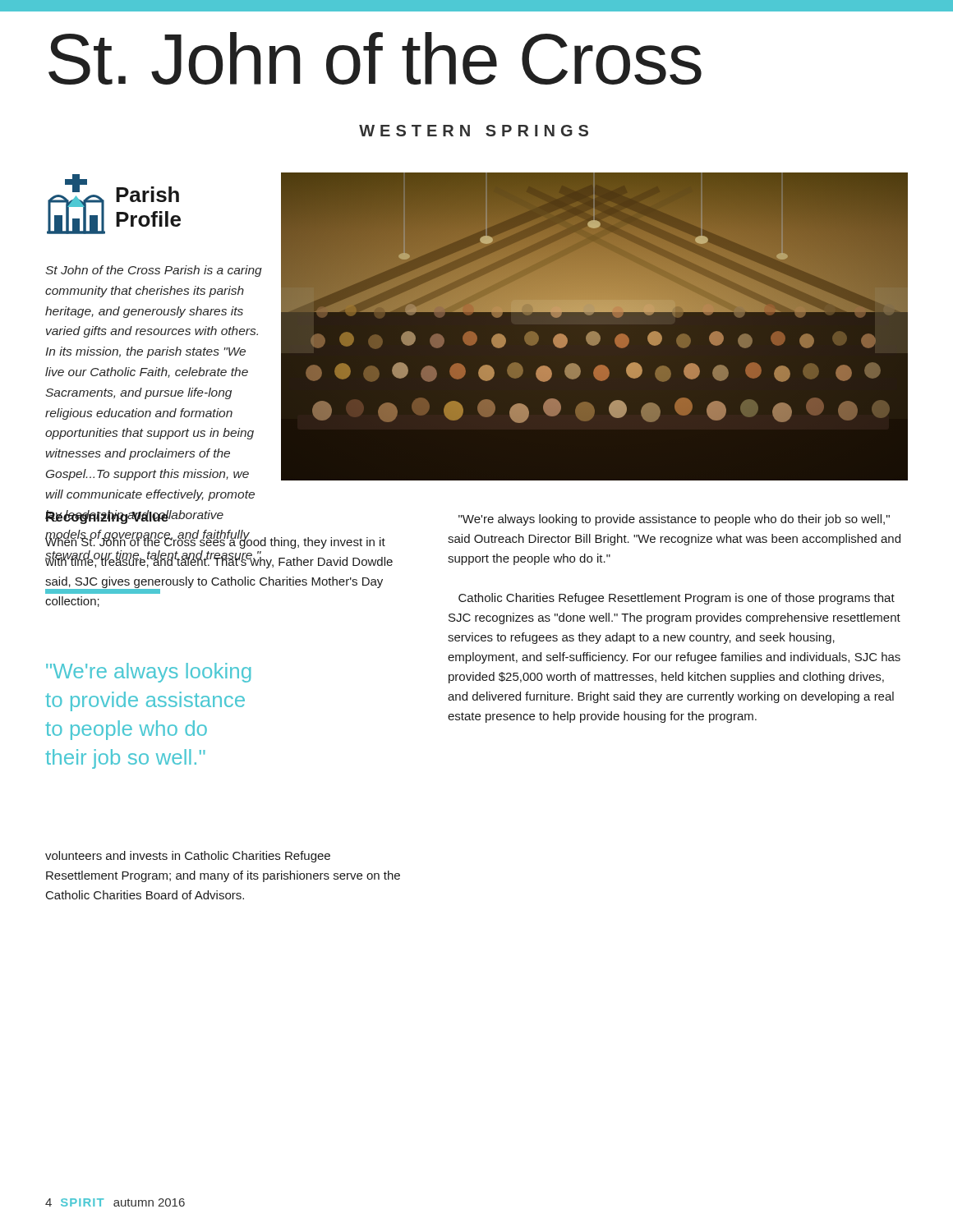Find "St. John of the Cross" on this page
The width and height of the screenshot is (953, 1232).
(x=476, y=59)
